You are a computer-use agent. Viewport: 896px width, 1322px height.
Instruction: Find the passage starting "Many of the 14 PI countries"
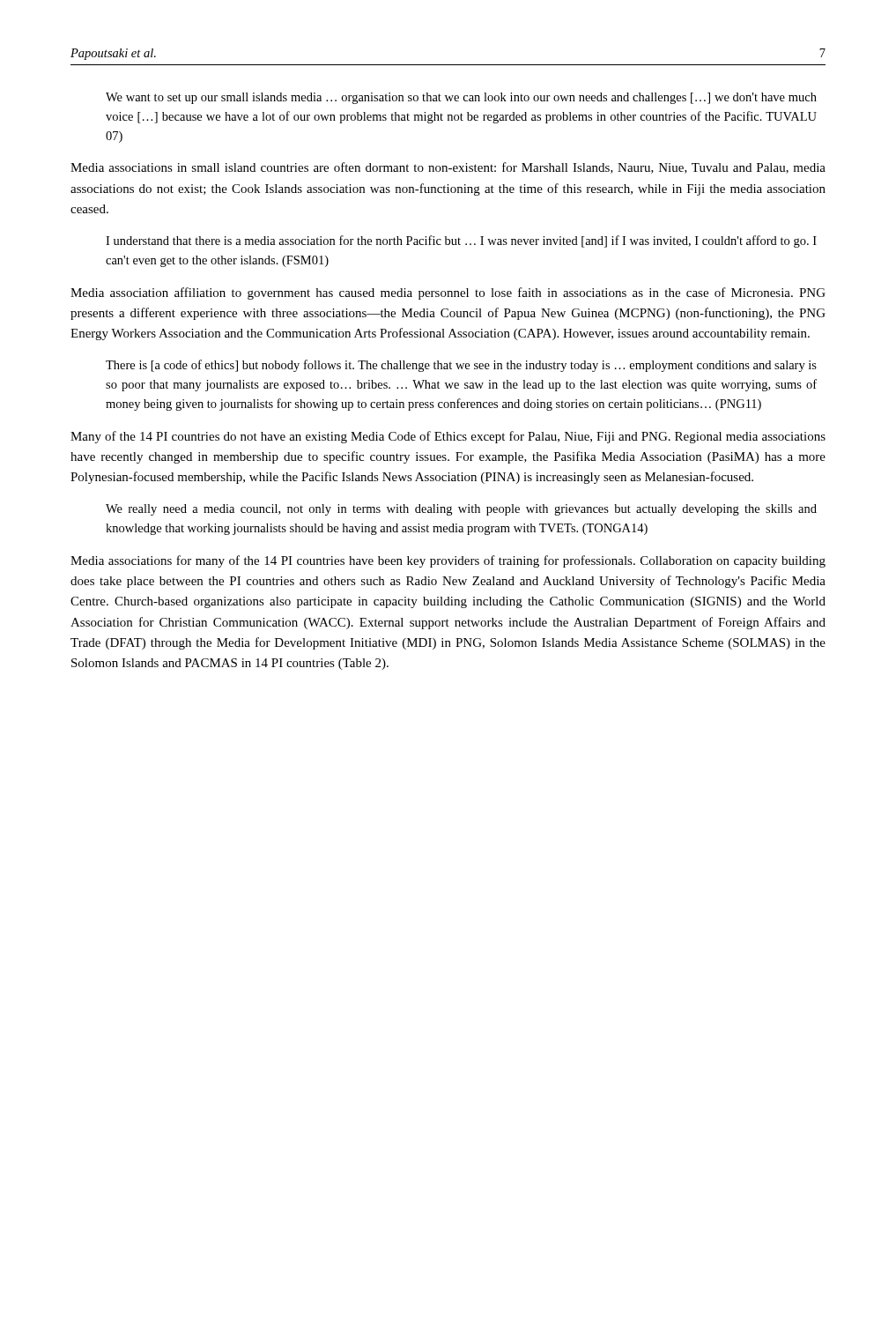pyautogui.click(x=448, y=456)
